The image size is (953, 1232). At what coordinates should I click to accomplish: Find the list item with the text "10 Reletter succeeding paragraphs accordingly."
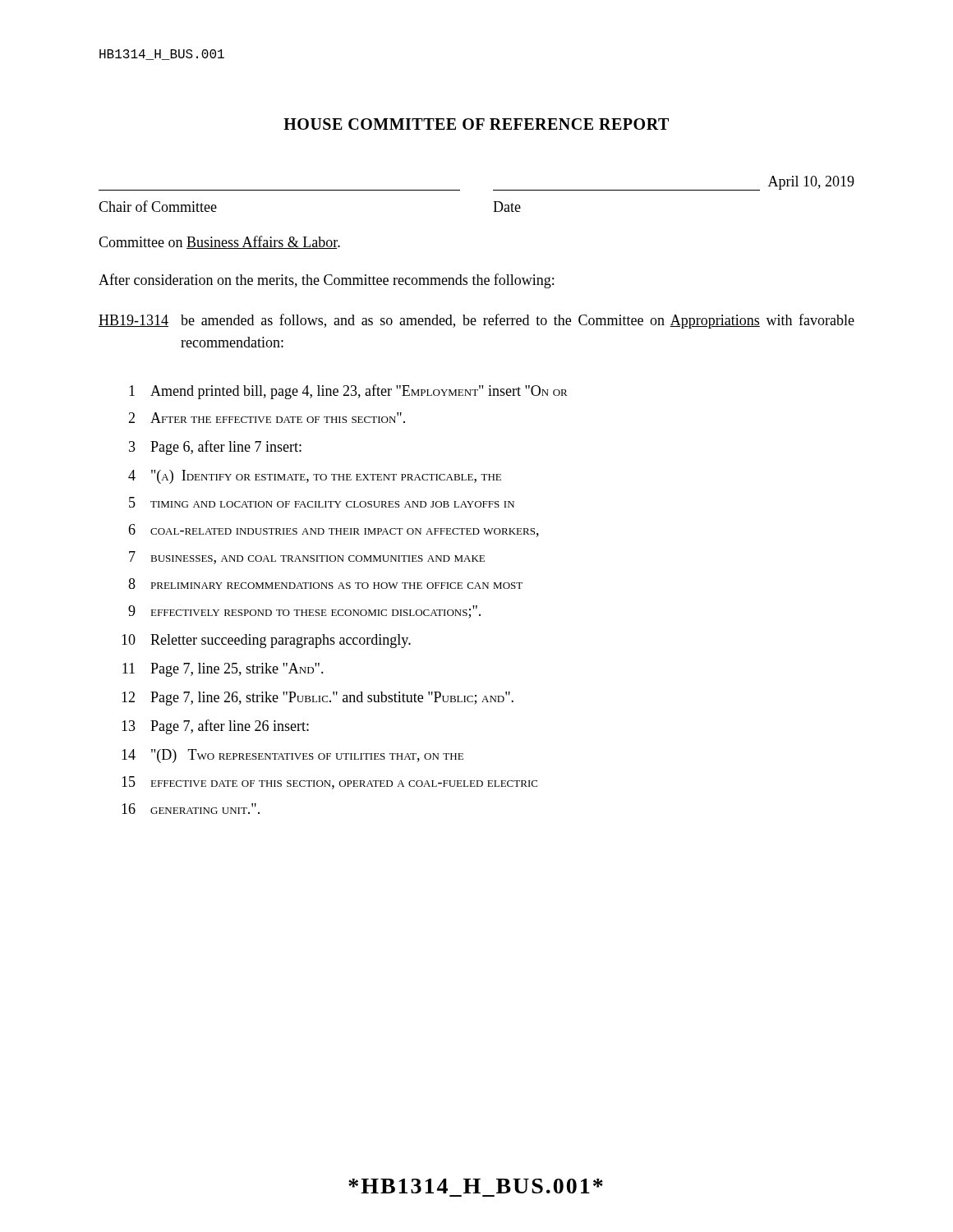266,641
